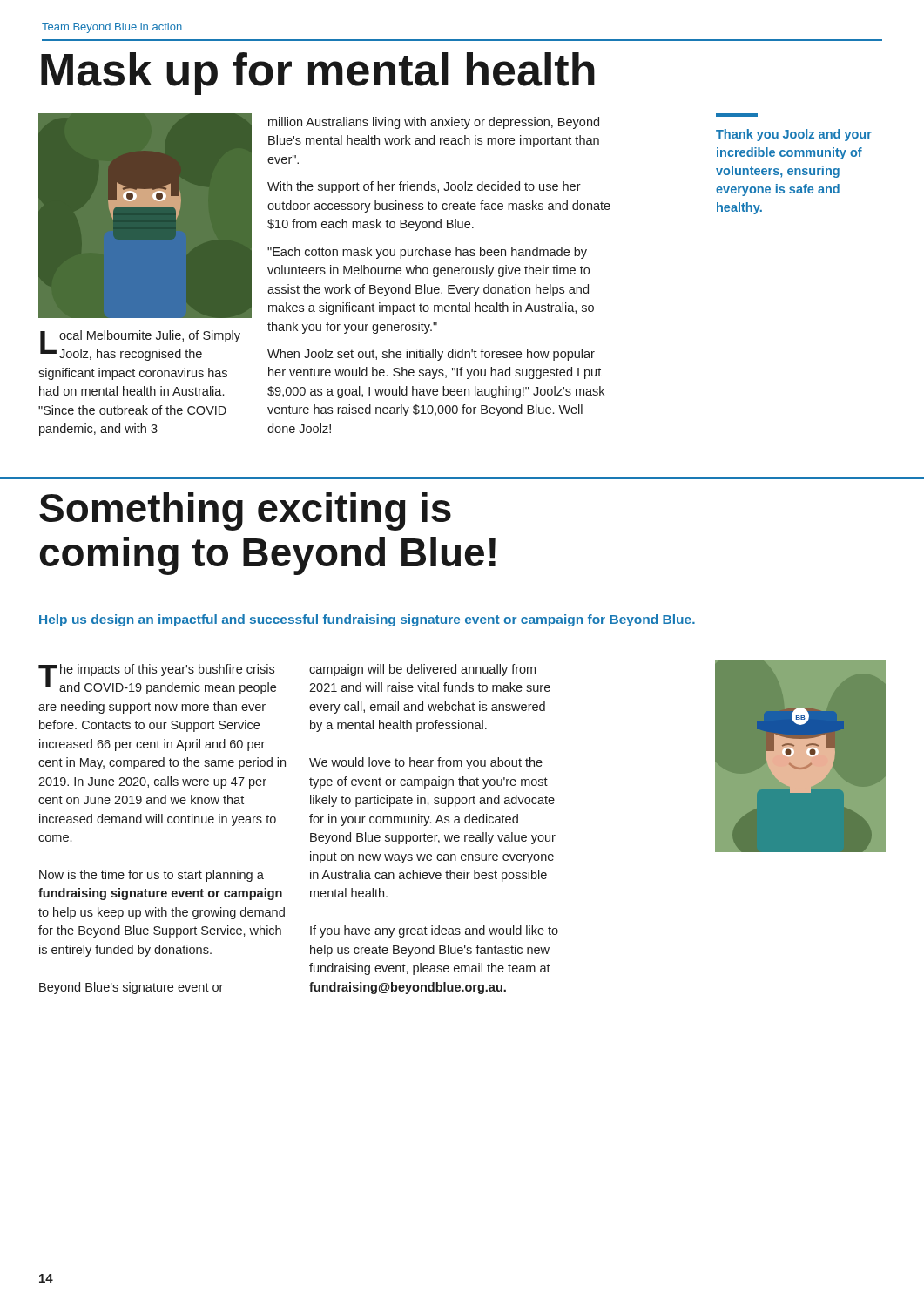Navigate to the passage starting "Thank you Joolz and your incredible"
The height and width of the screenshot is (1307, 924).
coord(801,165)
